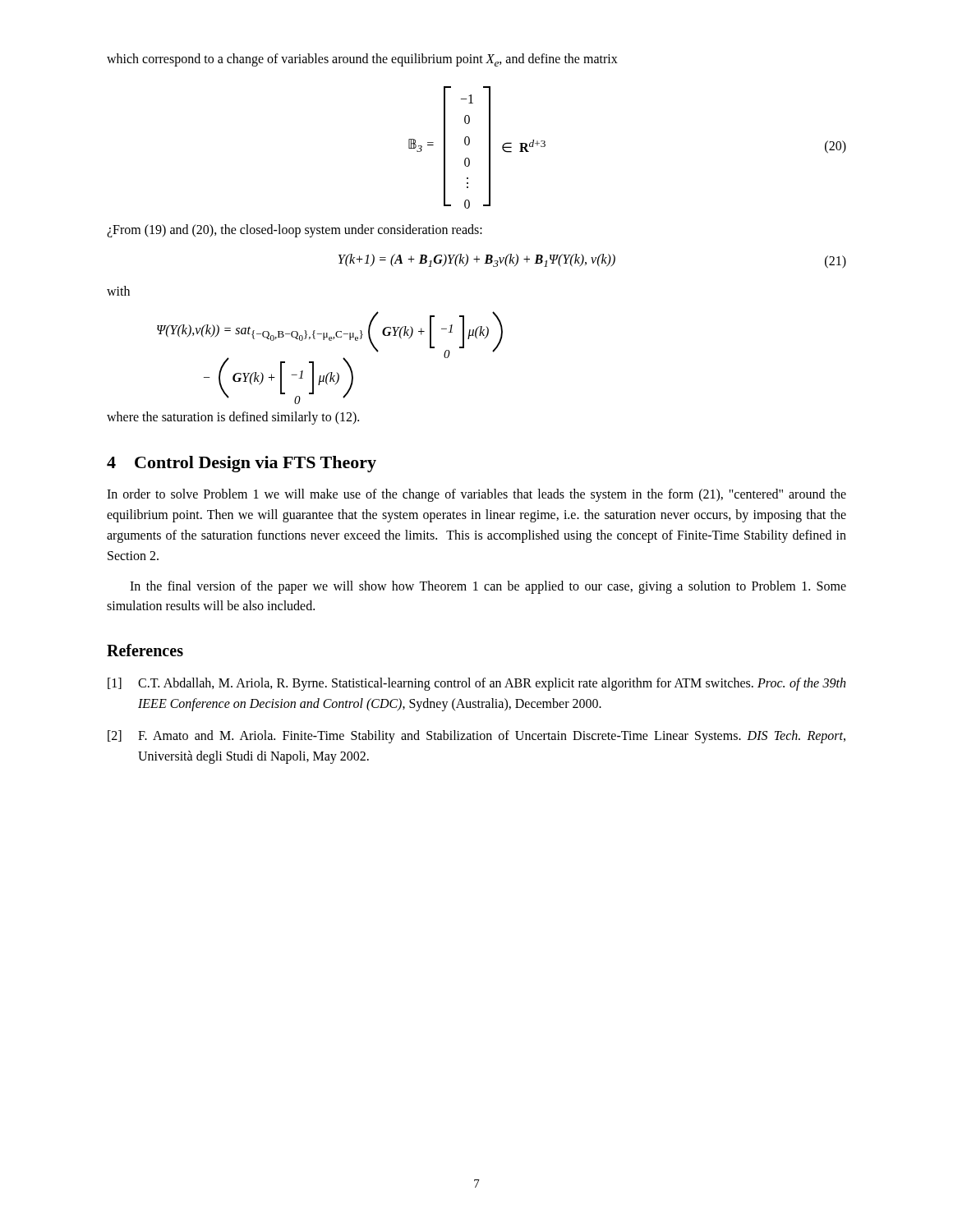Click on the list item that says "[1] C.T. Abdallah, M. Ariola, R."
Viewport: 953px width, 1232px height.
tap(476, 694)
